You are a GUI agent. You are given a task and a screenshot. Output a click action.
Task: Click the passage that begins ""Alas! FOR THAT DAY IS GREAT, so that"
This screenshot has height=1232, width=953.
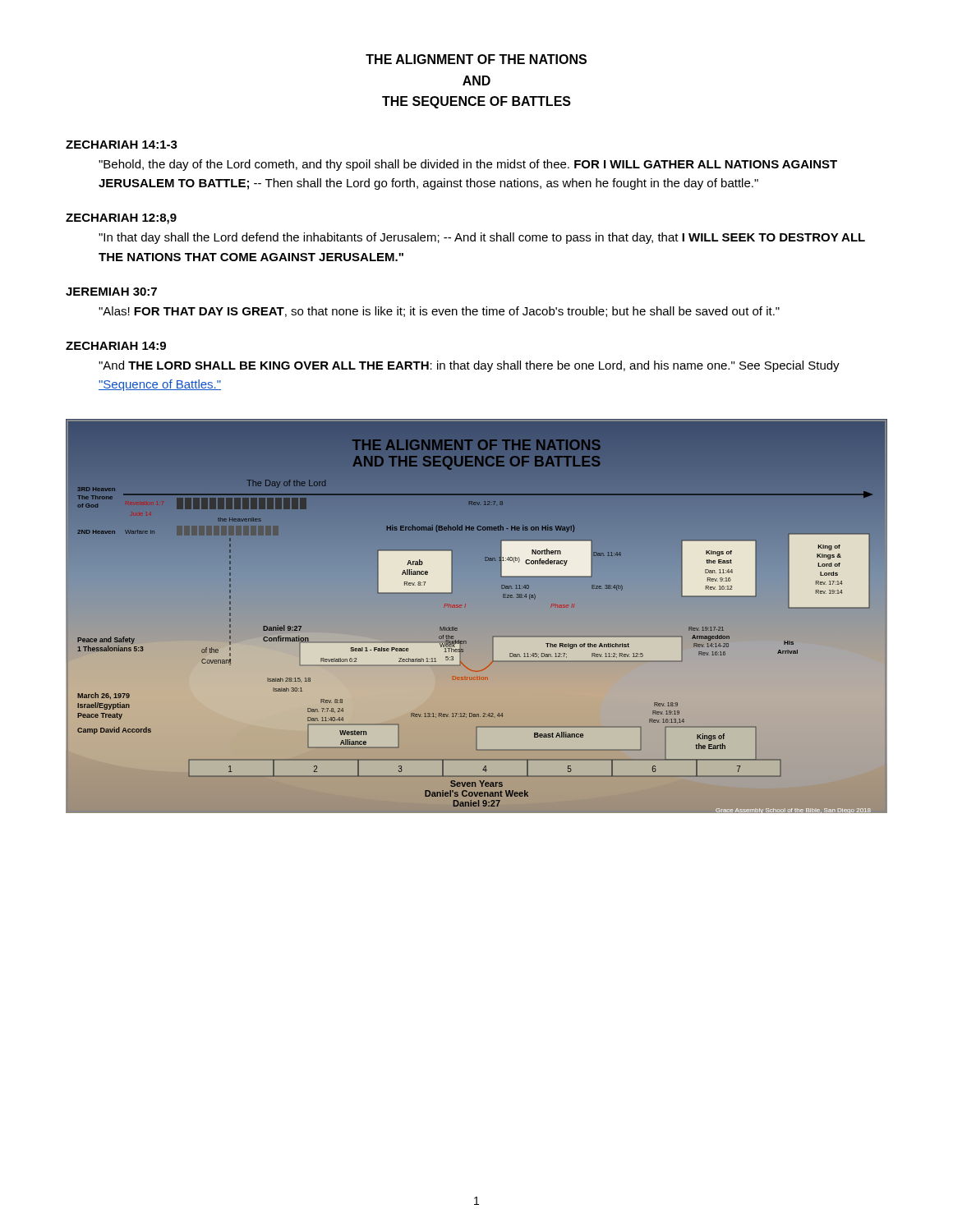[x=439, y=311]
